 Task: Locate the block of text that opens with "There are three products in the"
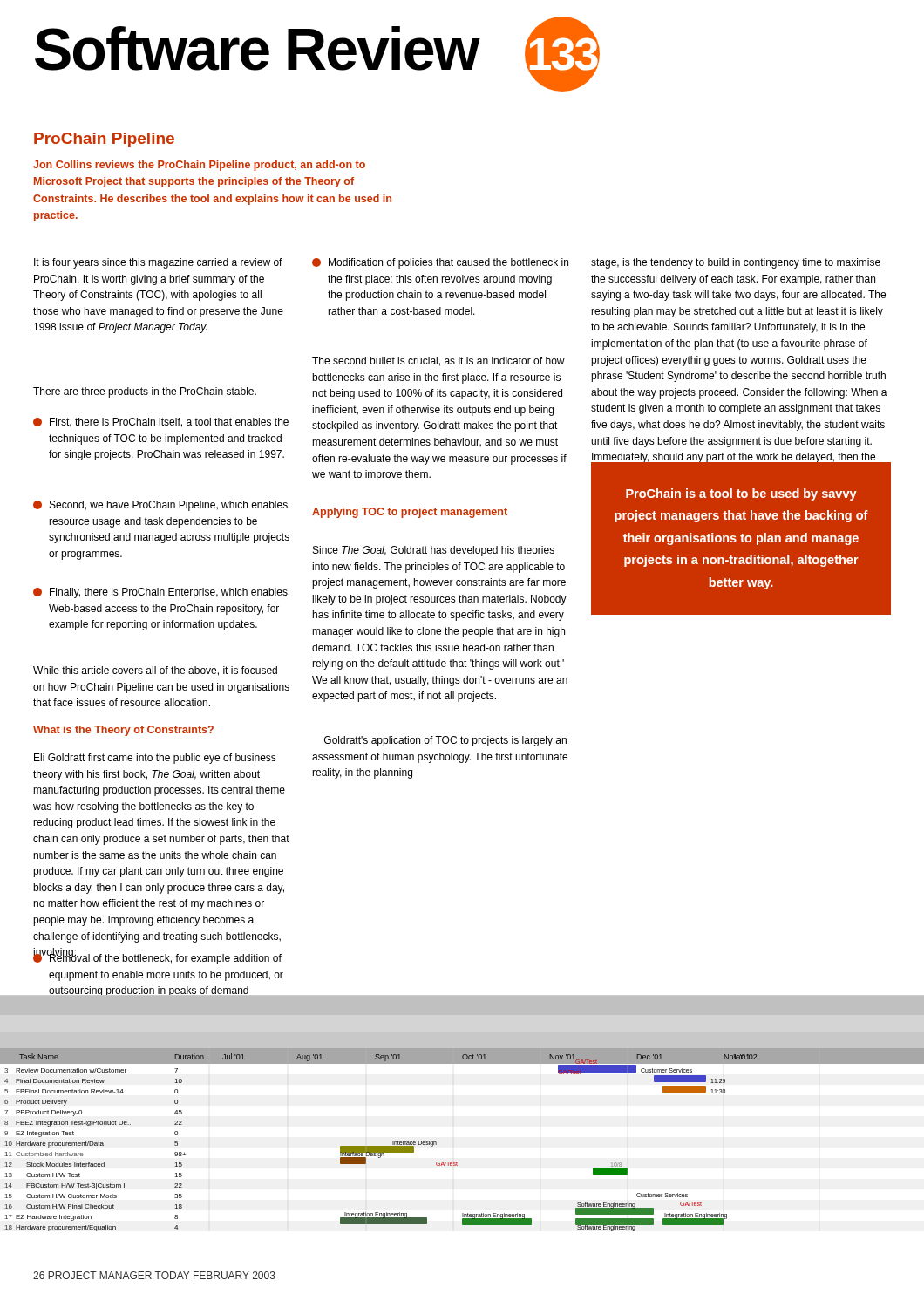pos(145,392)
